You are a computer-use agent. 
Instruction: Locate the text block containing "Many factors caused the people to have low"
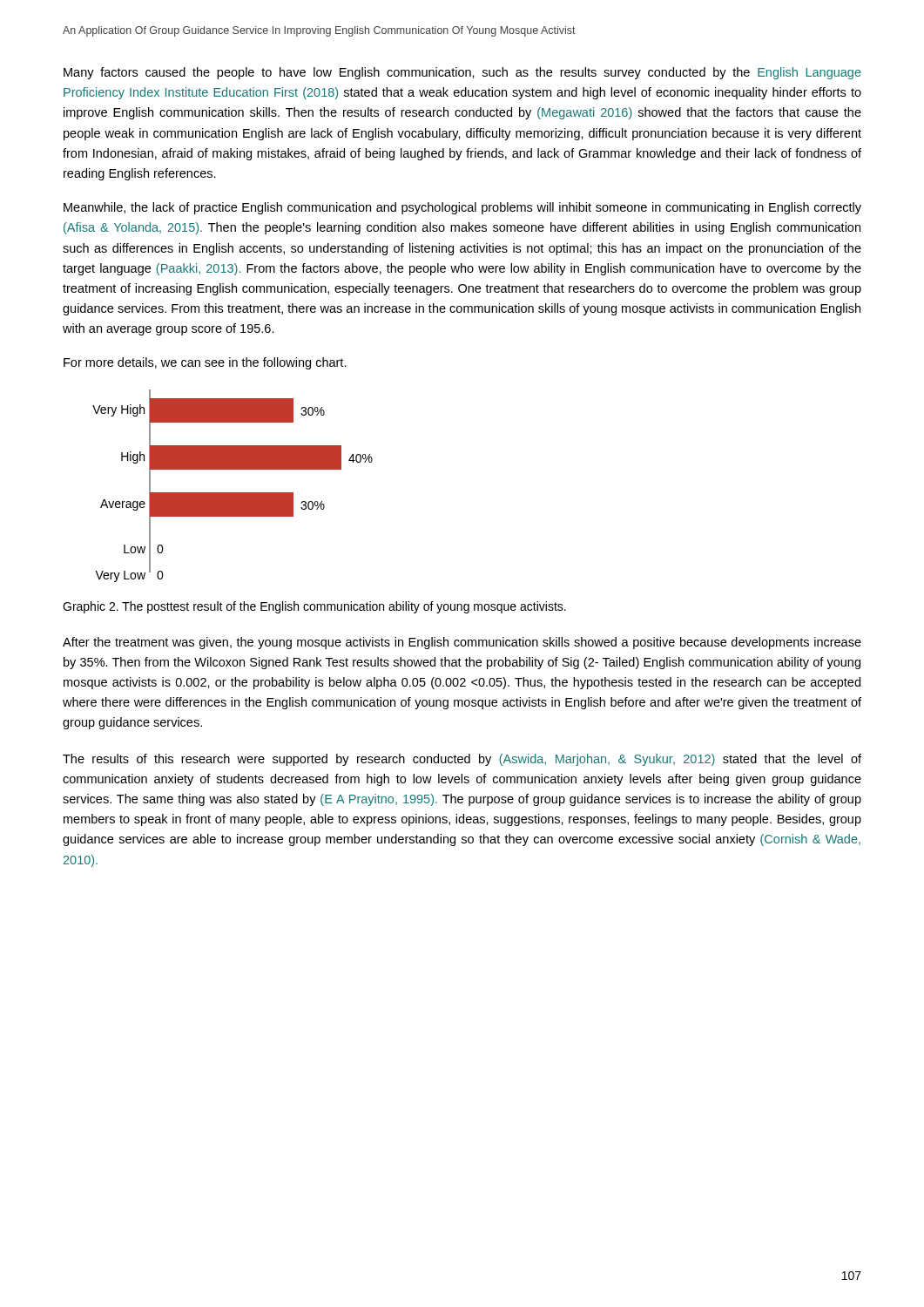[x=462, y=123]
